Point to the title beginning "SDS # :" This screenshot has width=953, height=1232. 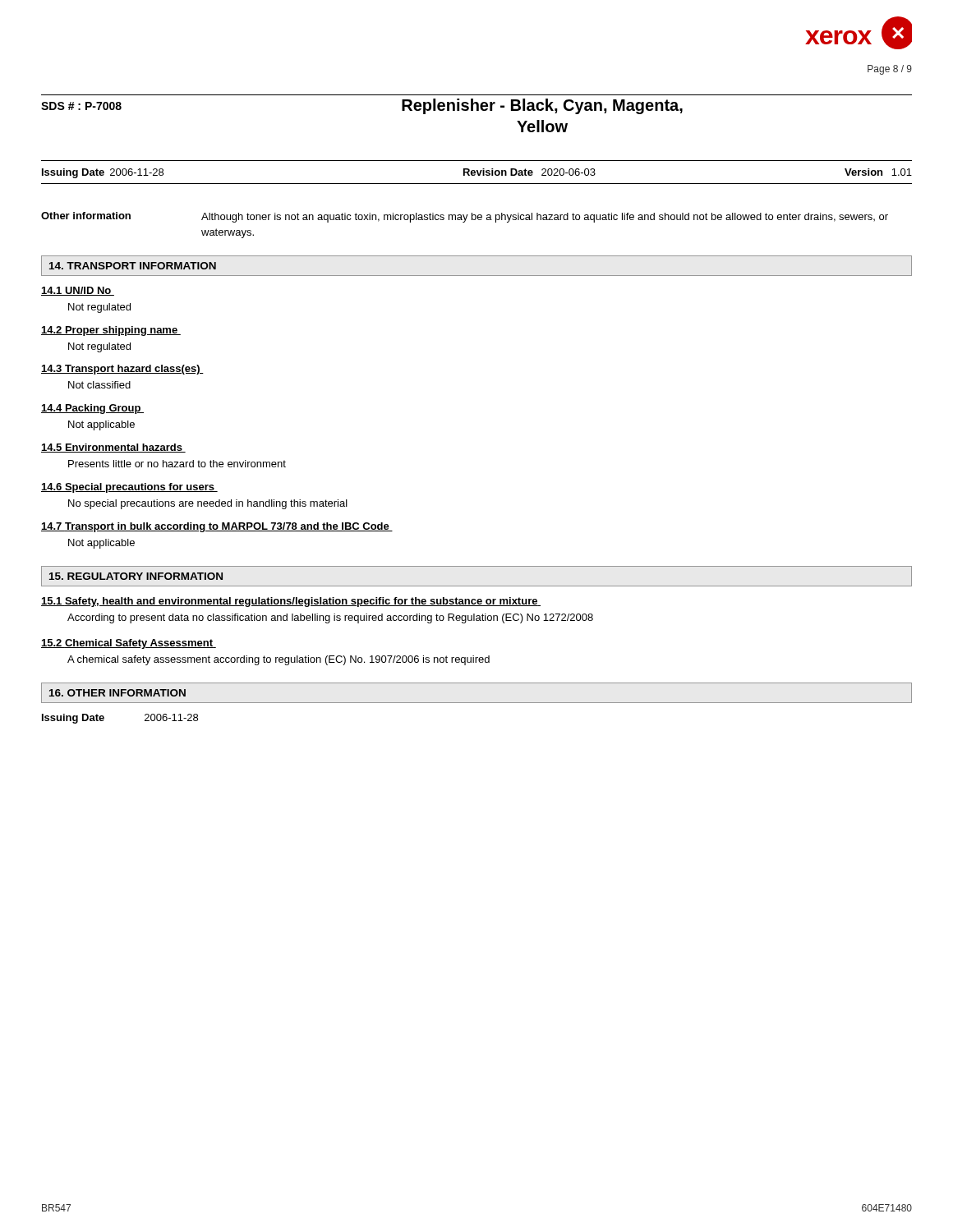point(81,106)
